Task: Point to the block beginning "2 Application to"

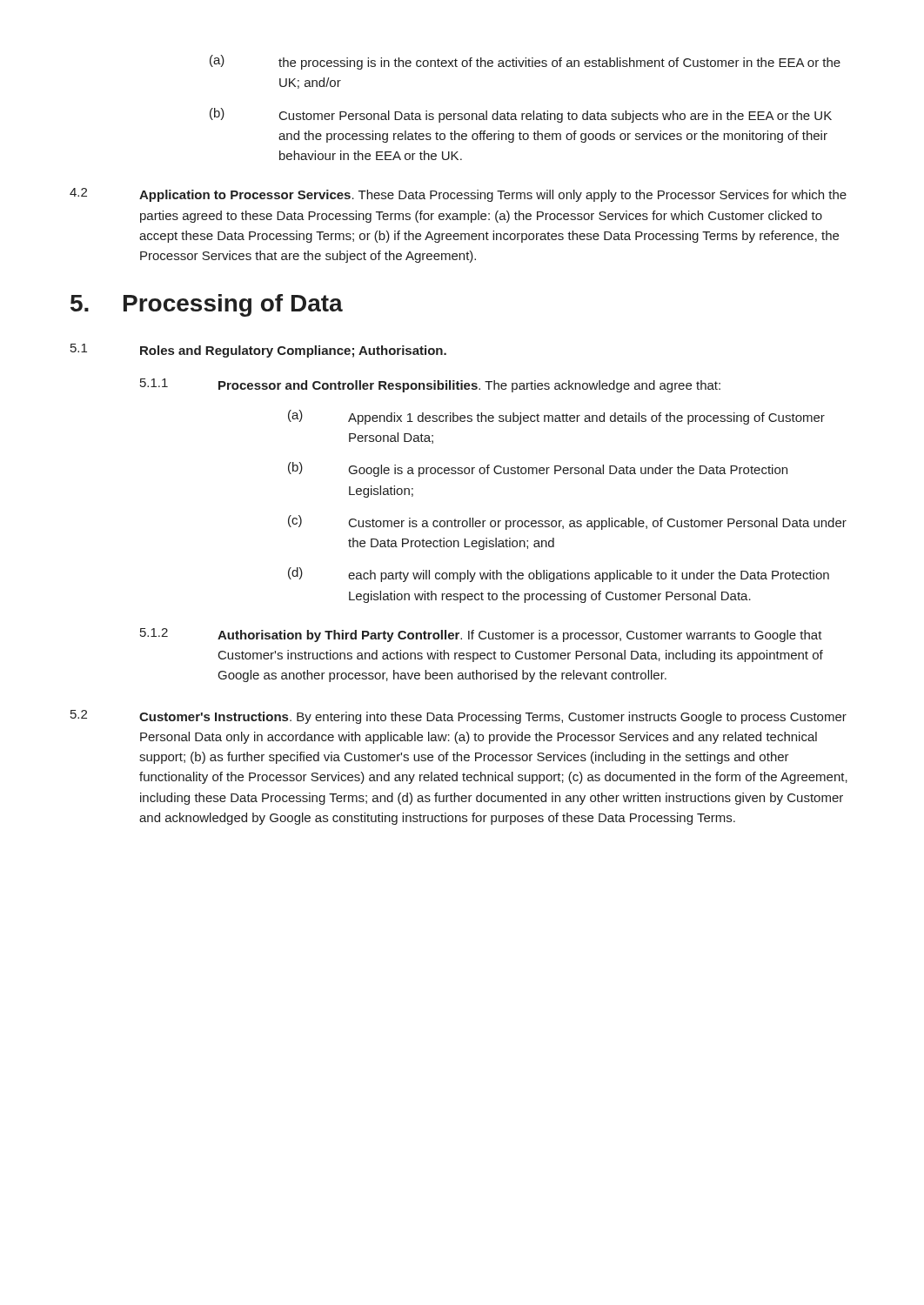Action: tap(462, 225)
